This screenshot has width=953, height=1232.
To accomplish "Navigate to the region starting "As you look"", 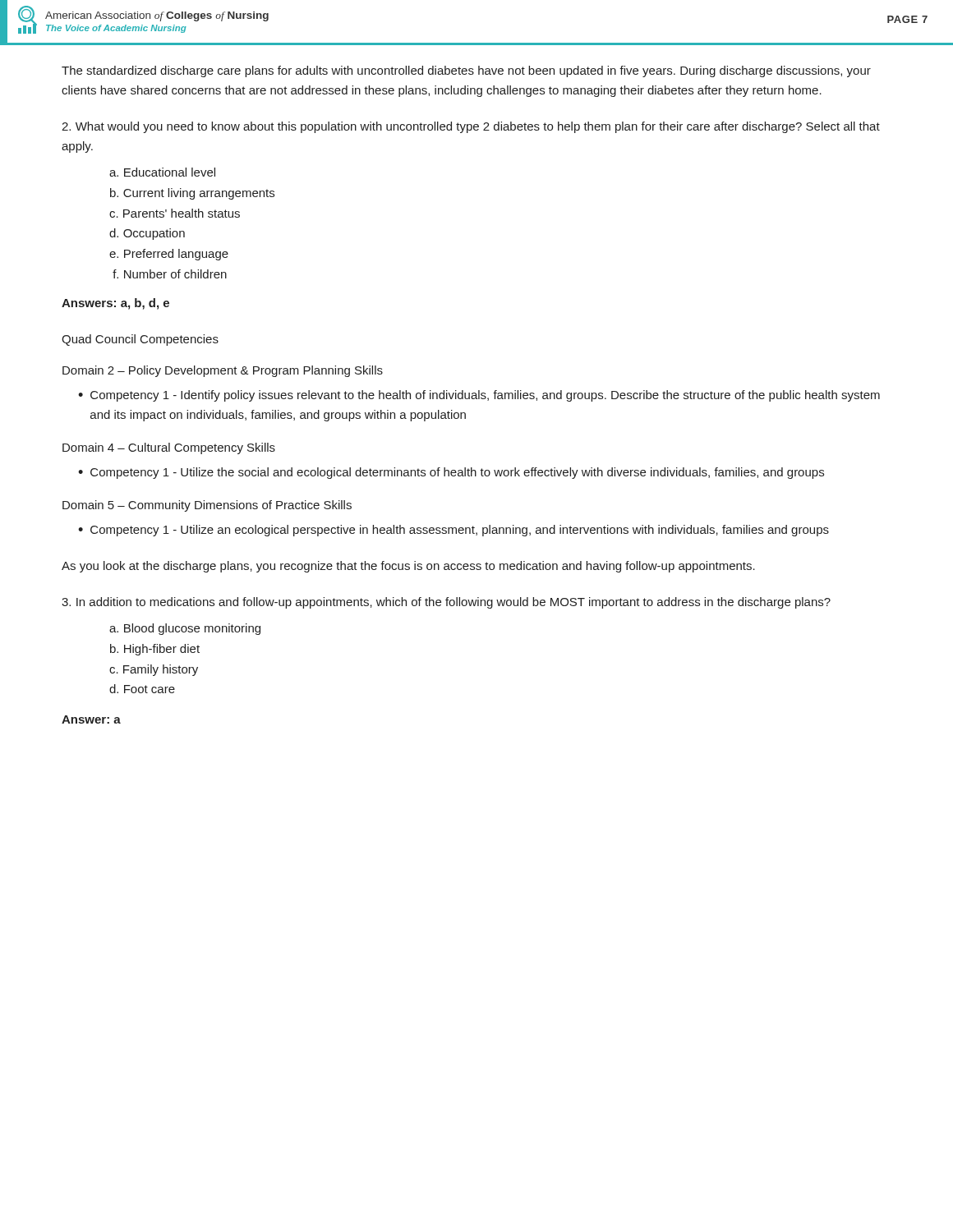I will point(409,566).
